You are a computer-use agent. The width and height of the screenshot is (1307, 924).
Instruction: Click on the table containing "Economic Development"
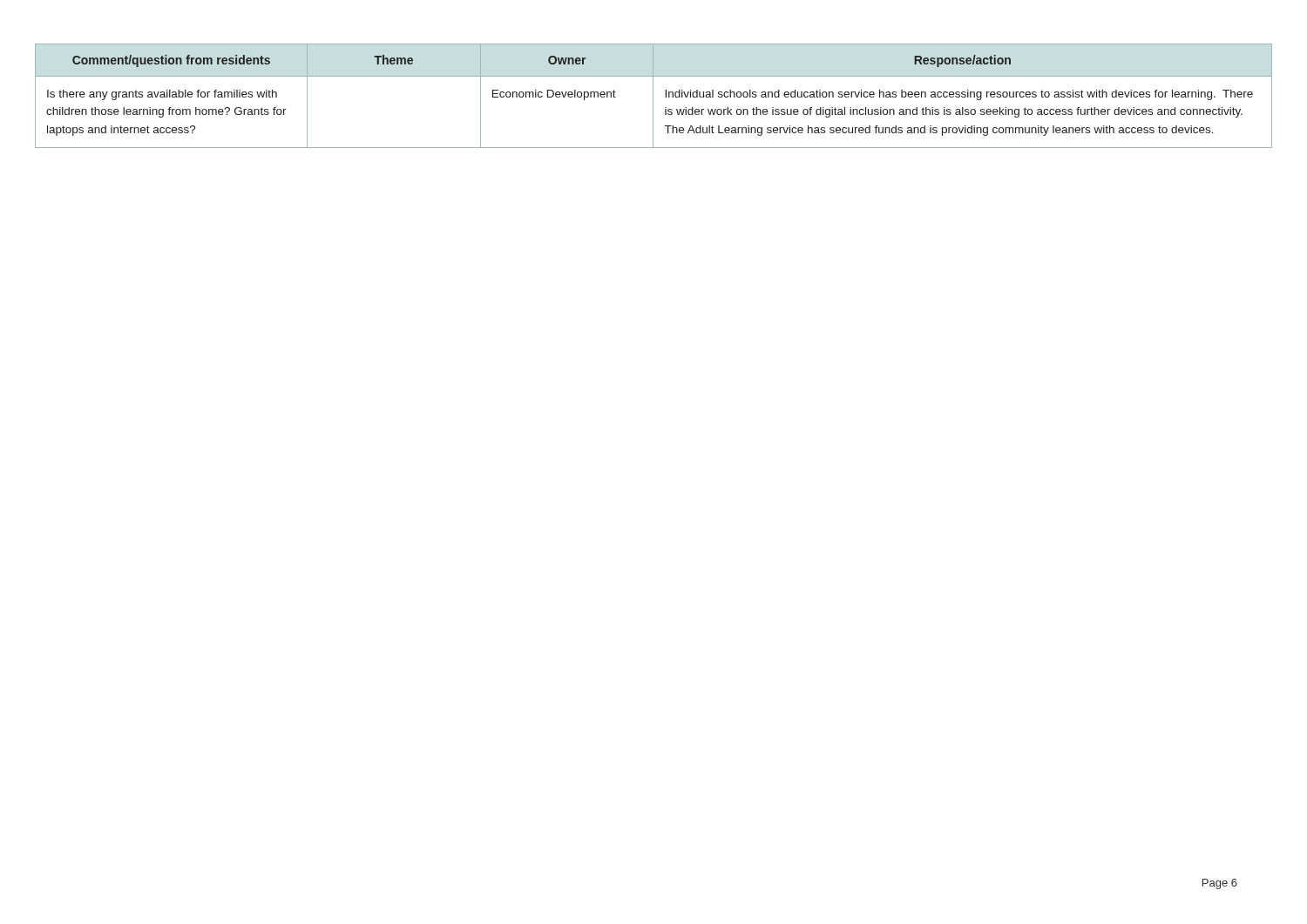click(x=654, y=96)
